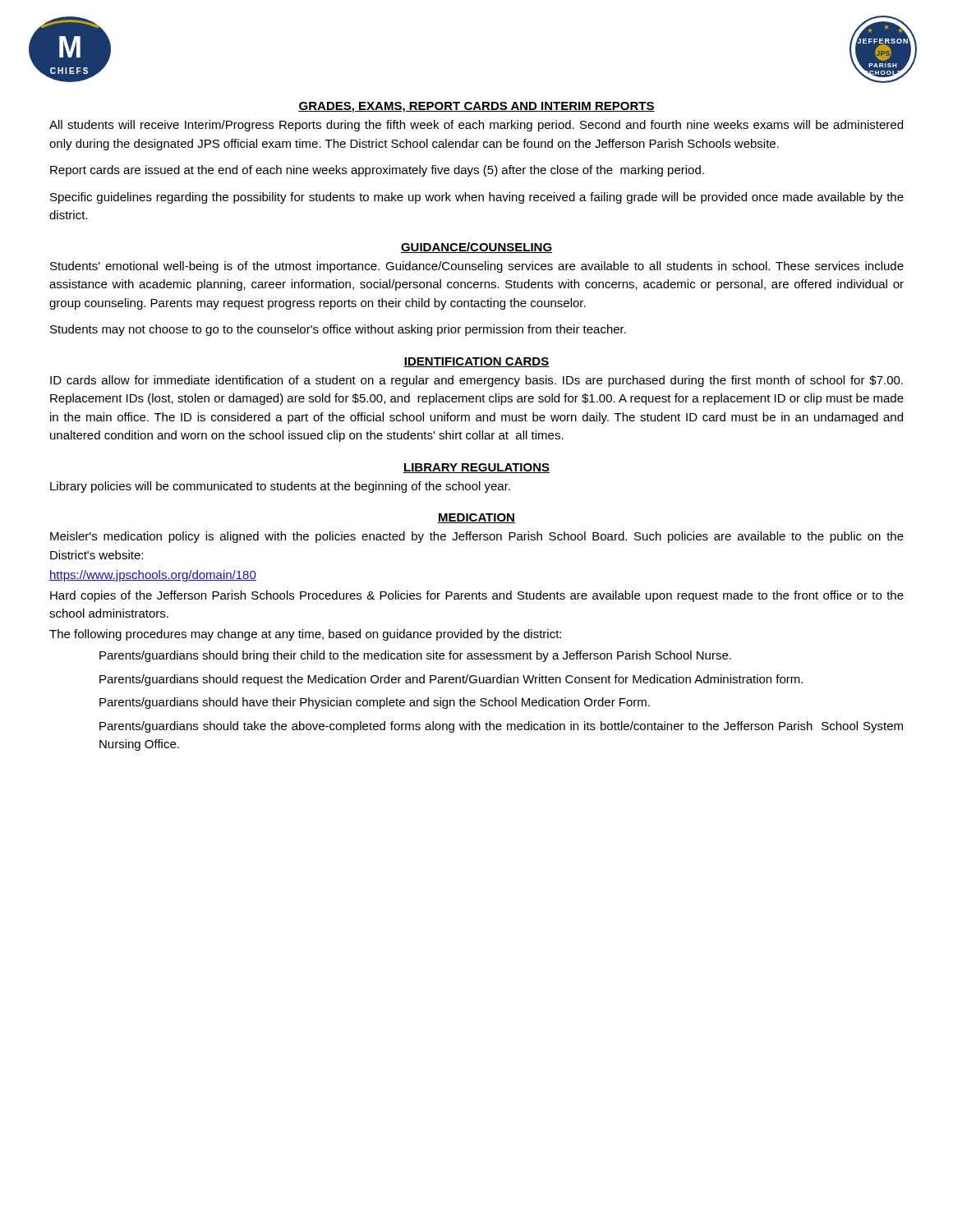Find the text starting "All students will receive"
Viewport: 953px width, 1232px height.
(x=476, y=134)
